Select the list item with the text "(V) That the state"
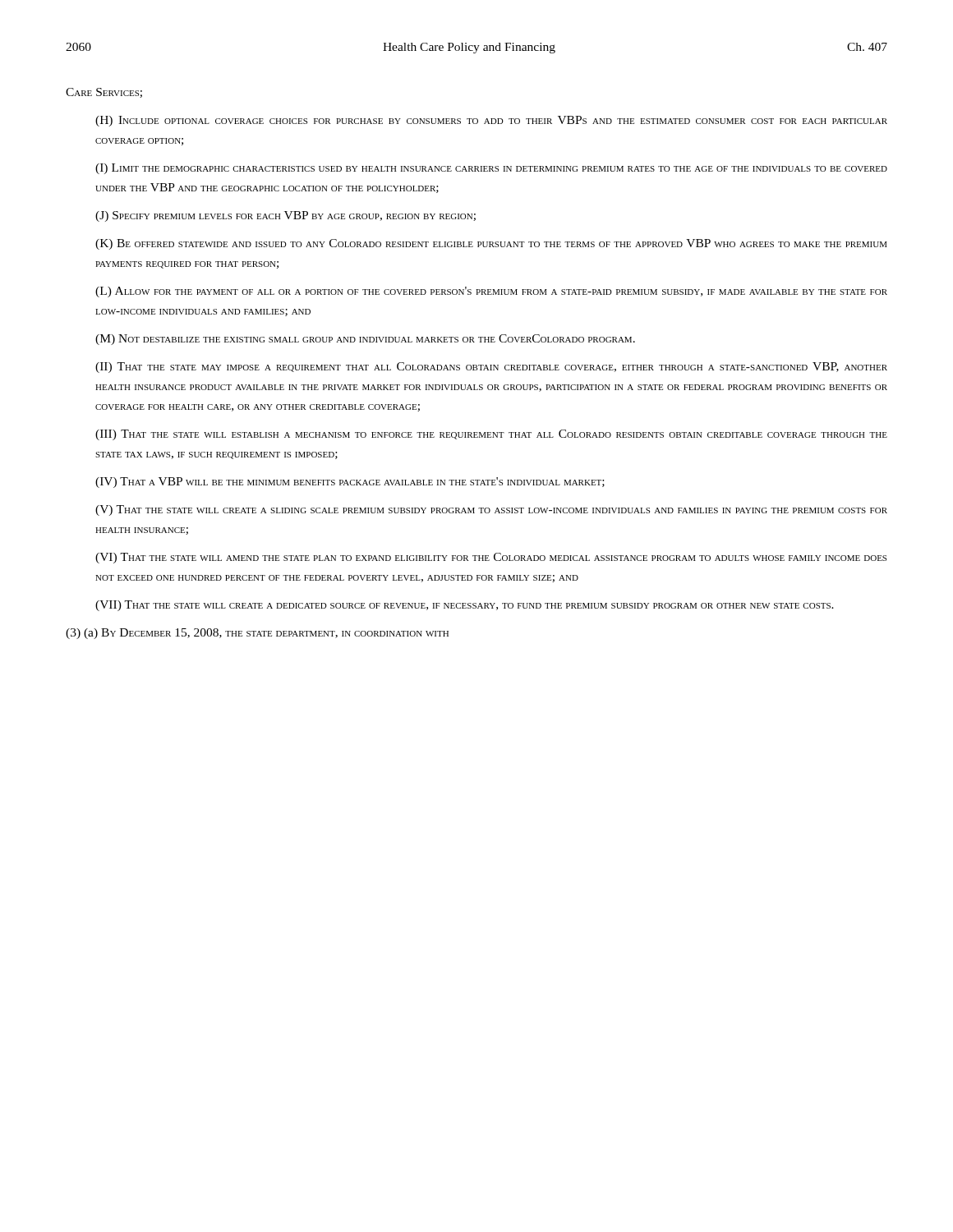 click(491, 519)
